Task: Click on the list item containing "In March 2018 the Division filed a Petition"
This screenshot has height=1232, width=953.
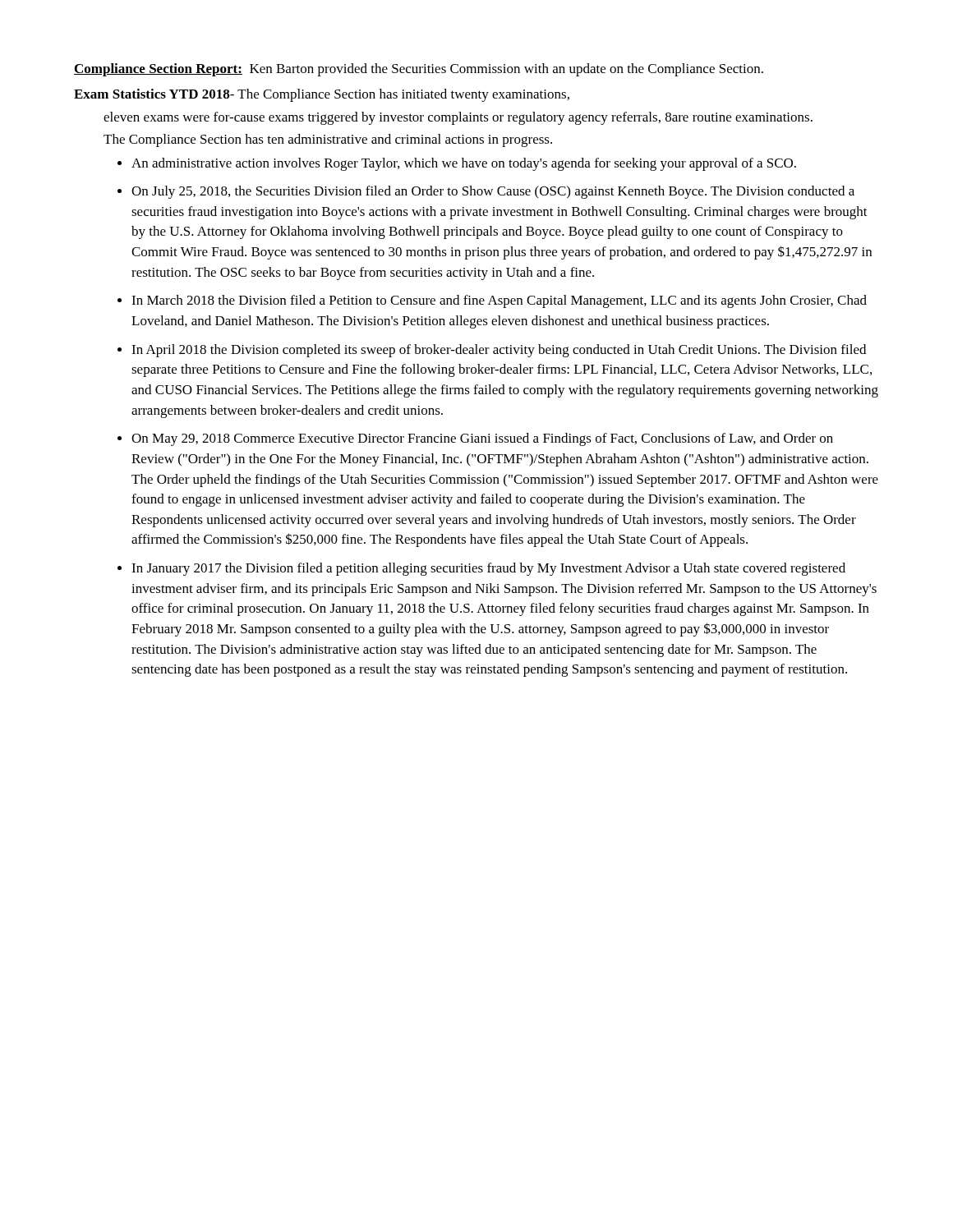Action: tap(499, 311)
